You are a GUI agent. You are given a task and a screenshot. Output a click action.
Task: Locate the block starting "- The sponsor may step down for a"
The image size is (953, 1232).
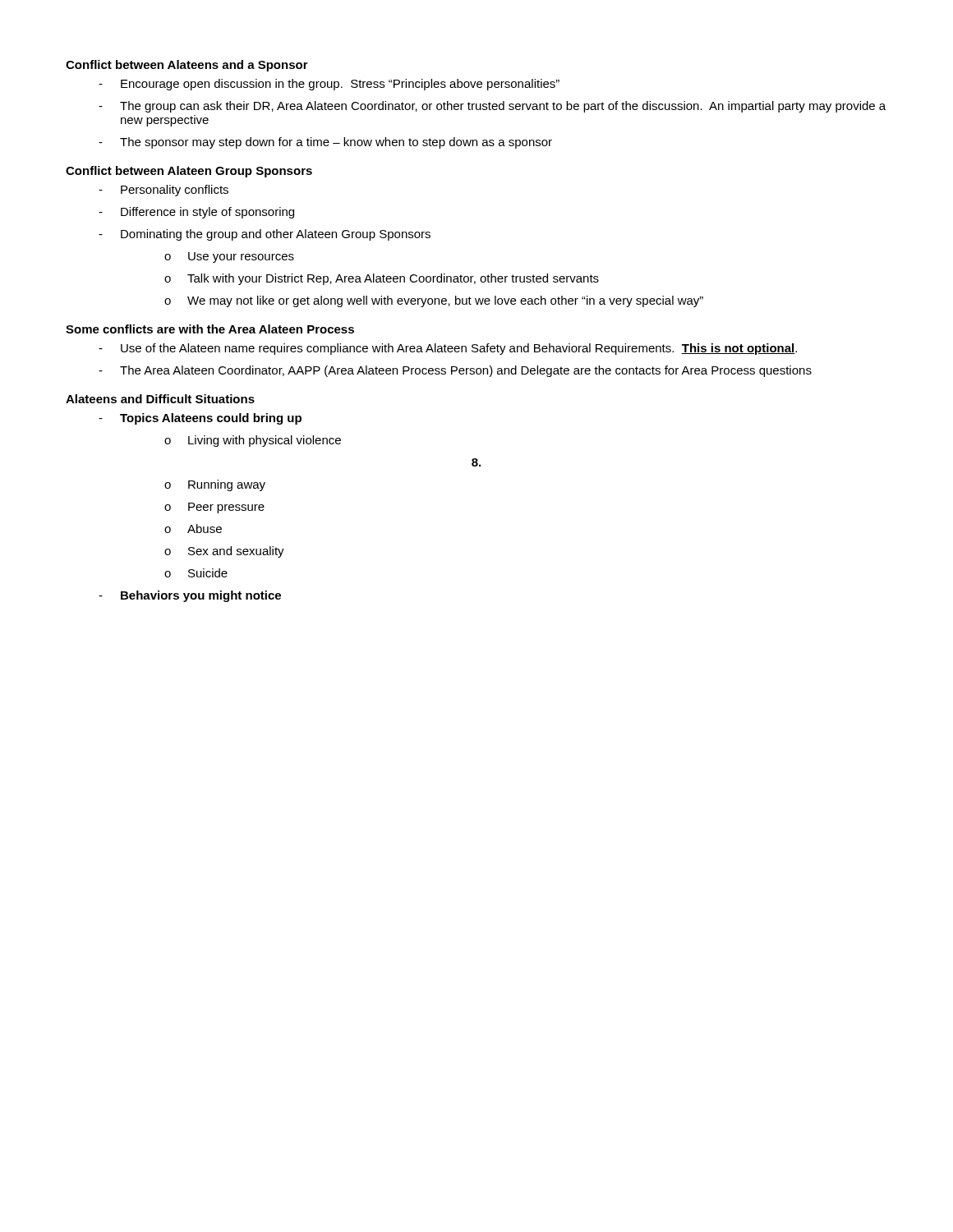point(493,142)
